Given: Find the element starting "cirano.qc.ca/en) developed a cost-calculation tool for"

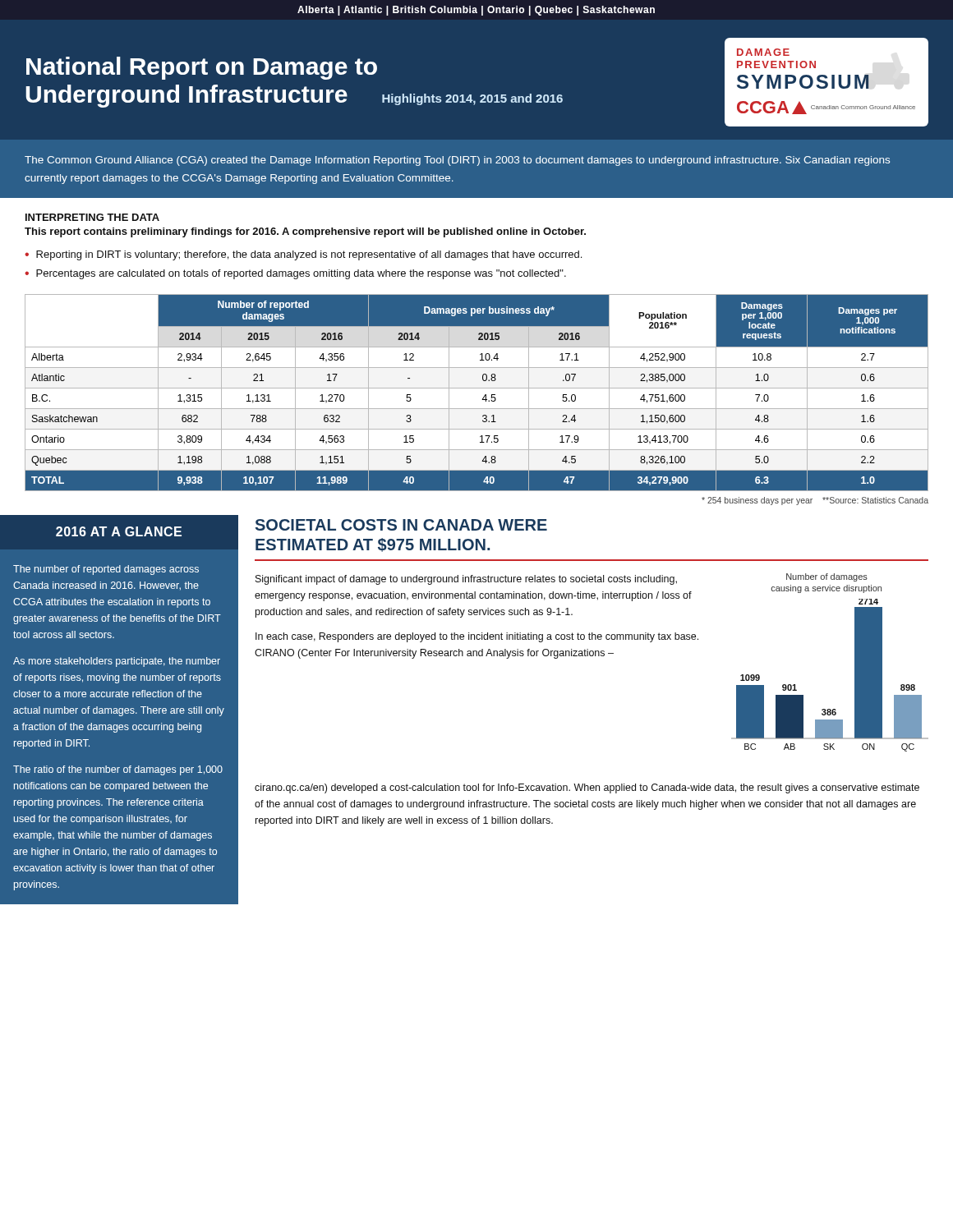Looking at the screenshot, I should [x=587, y=804].
